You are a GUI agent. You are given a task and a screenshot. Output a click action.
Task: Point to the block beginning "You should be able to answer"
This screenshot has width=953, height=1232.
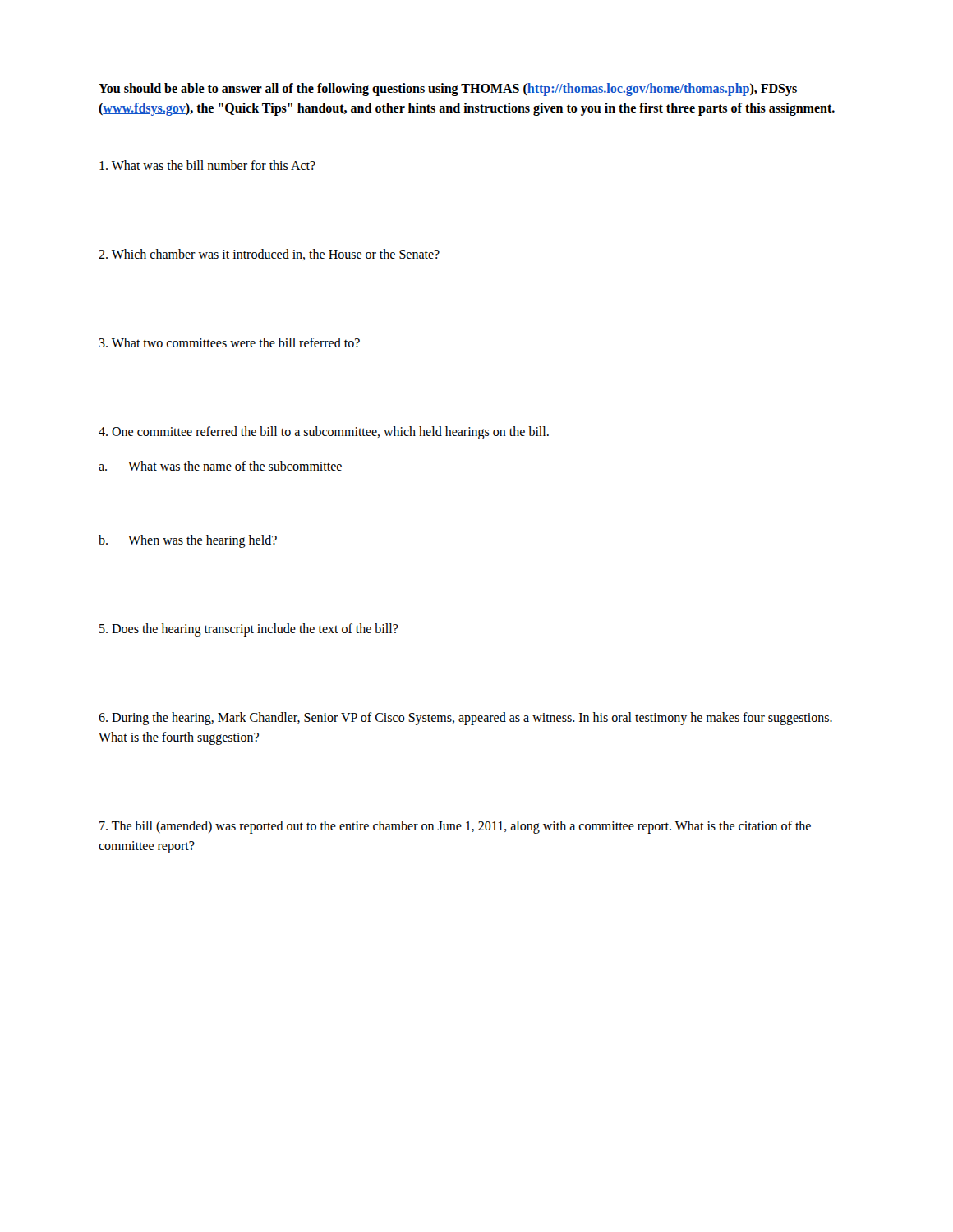click(476, 99)
